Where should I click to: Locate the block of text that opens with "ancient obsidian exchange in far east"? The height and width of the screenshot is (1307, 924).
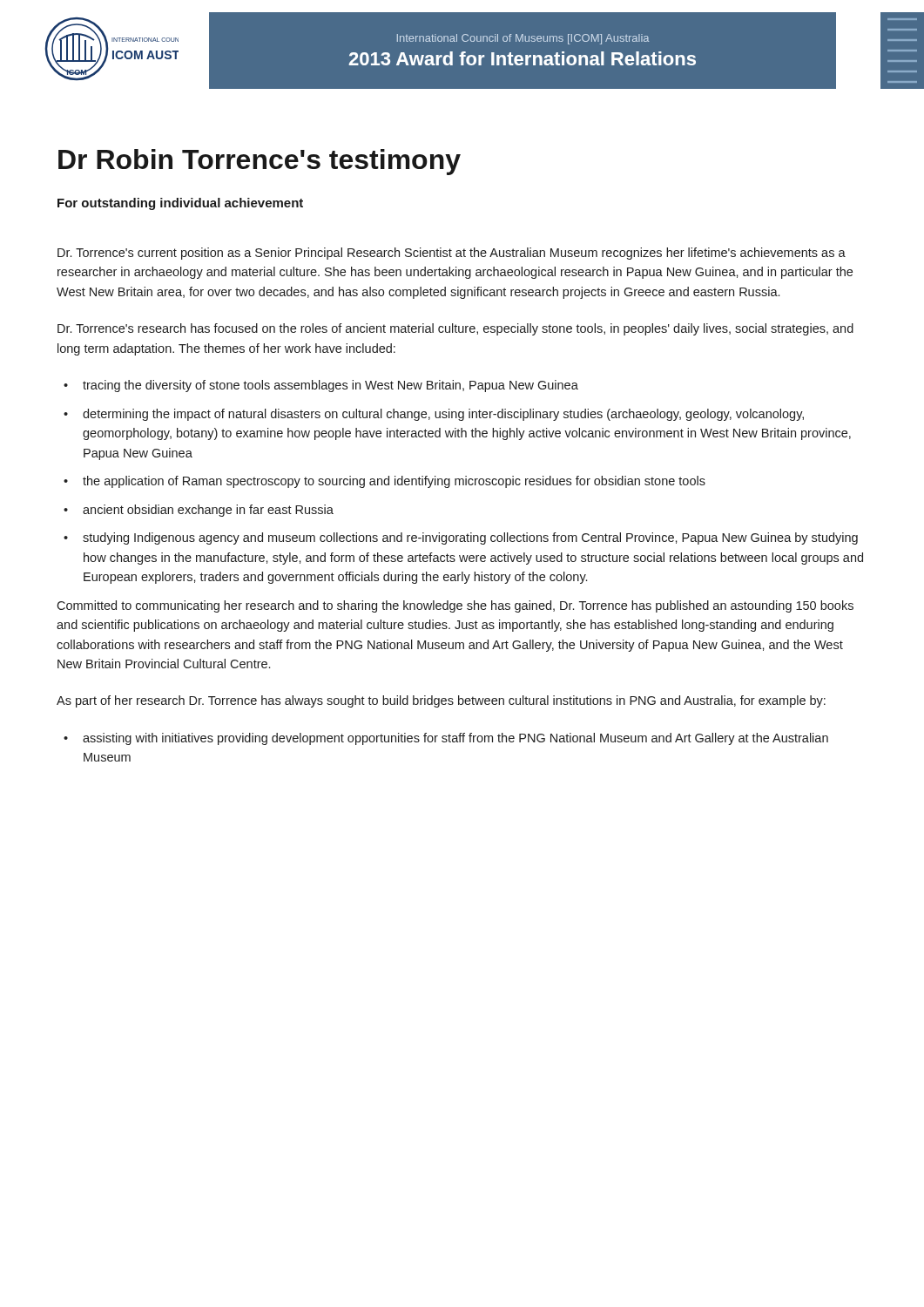coord(208,509)
